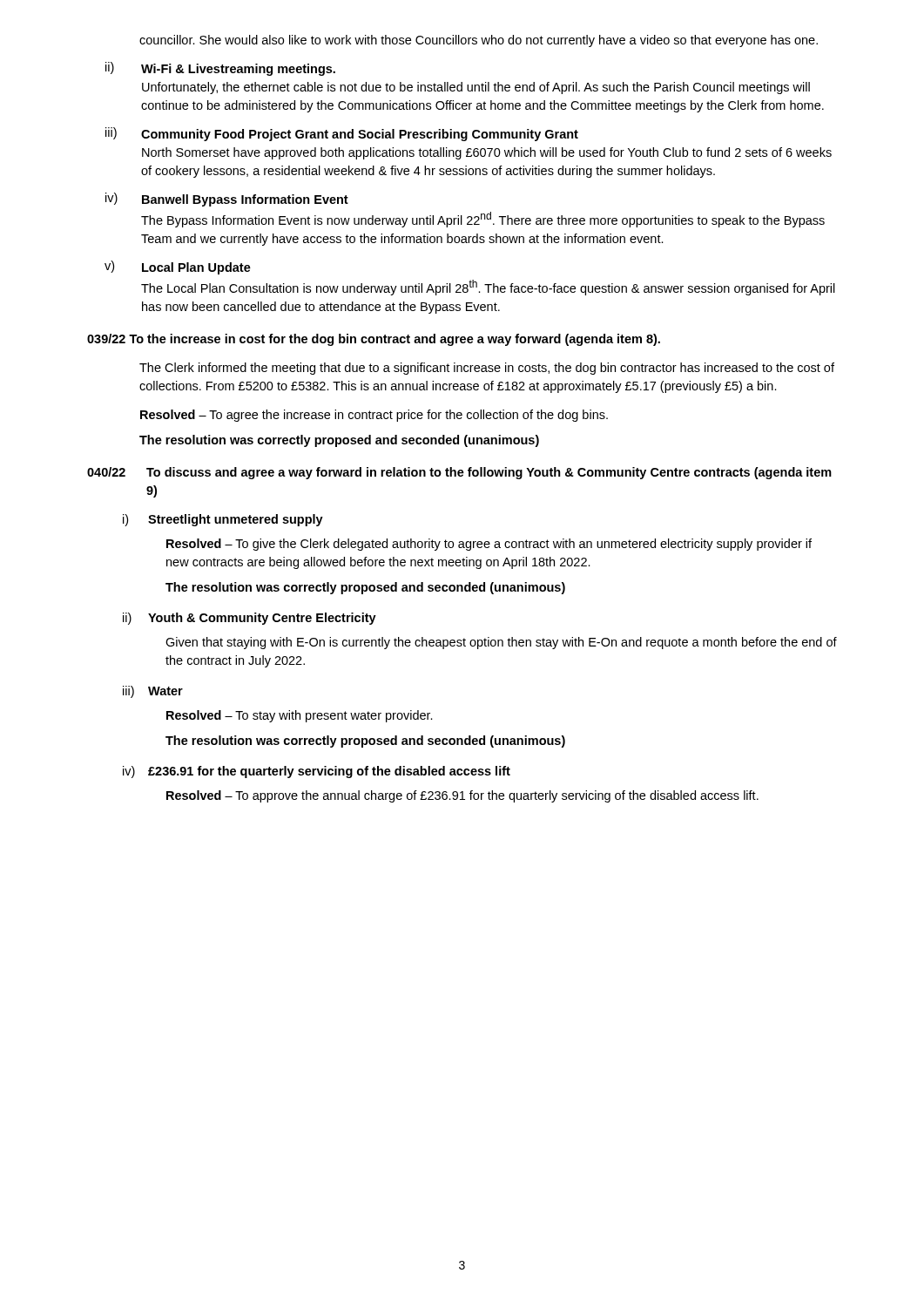
Task: Find the section header that says "039/22 To the"
Action: [374, 339]
